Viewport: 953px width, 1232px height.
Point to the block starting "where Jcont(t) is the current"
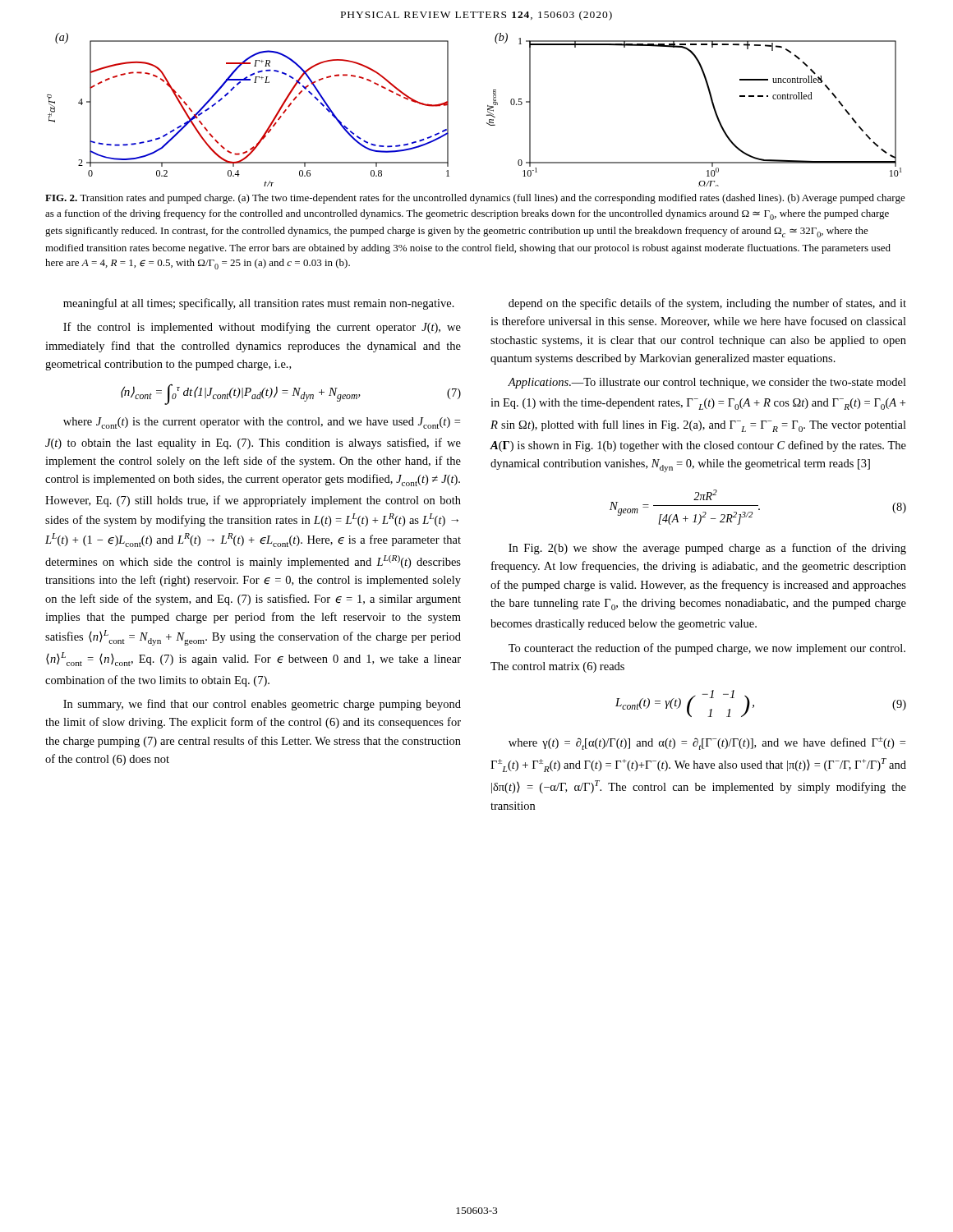(x=253, y=551)
